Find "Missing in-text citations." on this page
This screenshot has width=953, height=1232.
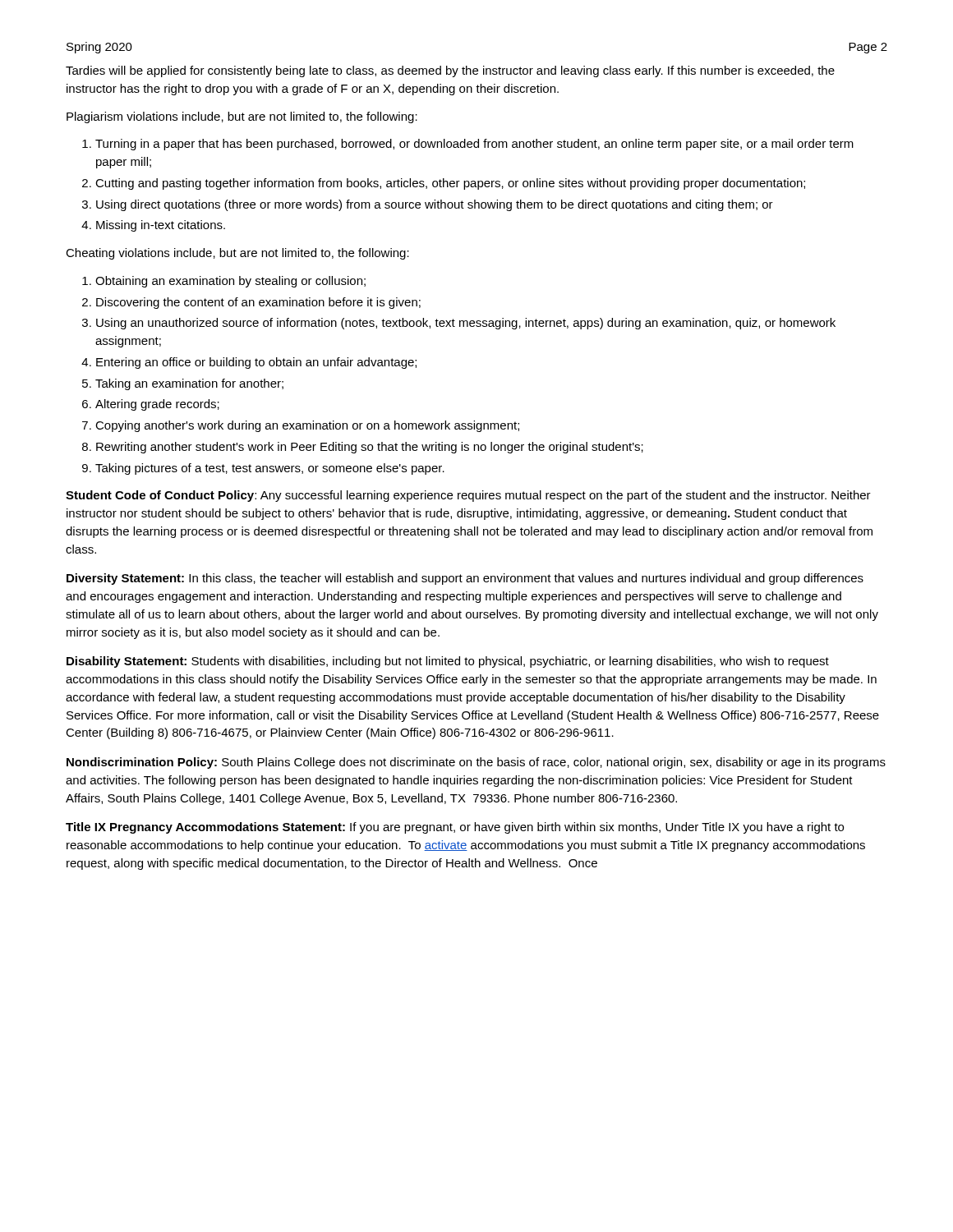coord(161,225)
